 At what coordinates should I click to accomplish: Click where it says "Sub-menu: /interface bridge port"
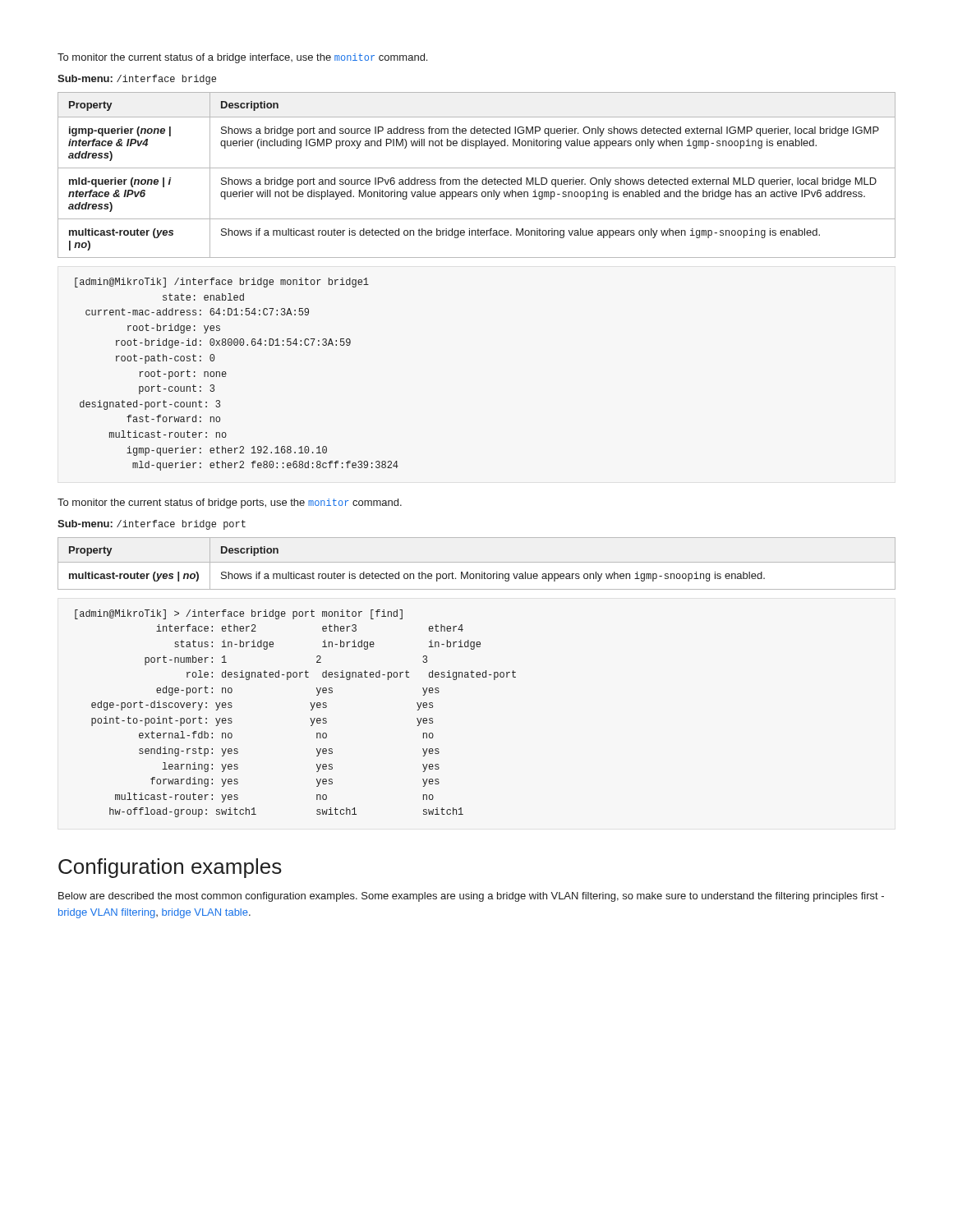click(152, 524)
